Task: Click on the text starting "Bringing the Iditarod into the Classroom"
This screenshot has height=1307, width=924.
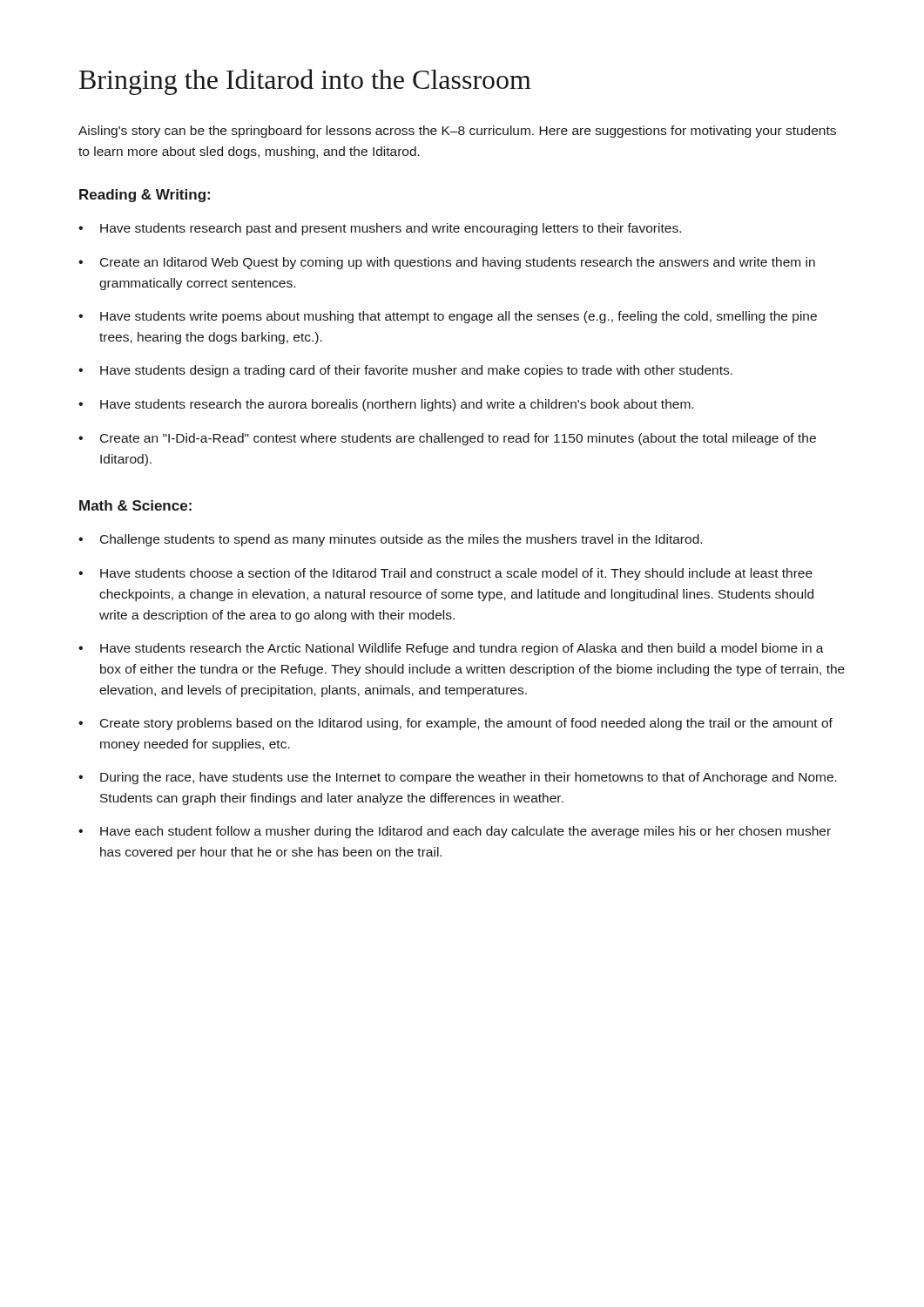Action: pyautogui.click(x=305, y=79)
